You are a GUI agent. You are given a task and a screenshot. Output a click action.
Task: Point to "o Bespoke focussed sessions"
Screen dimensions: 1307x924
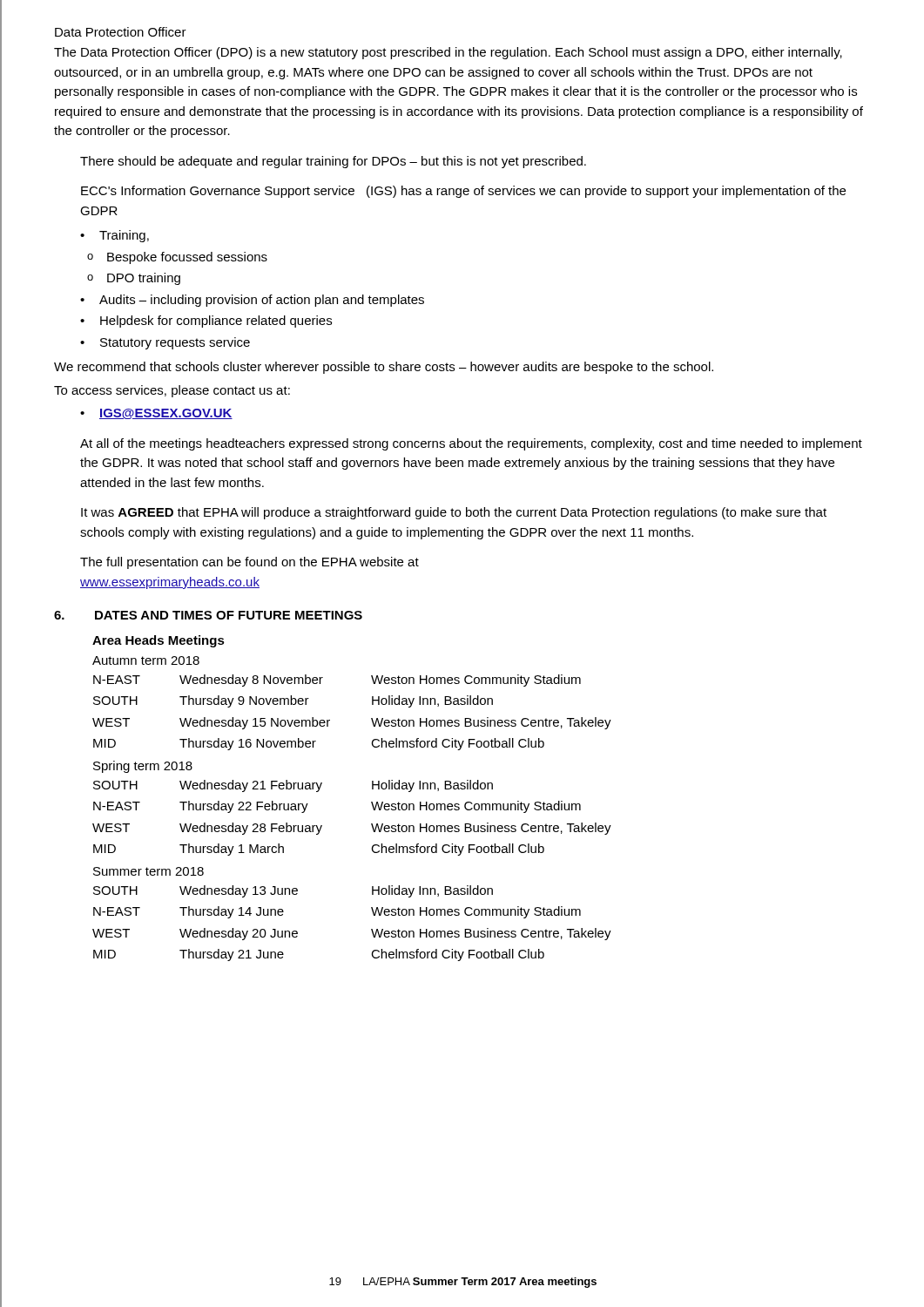[177, 257]
